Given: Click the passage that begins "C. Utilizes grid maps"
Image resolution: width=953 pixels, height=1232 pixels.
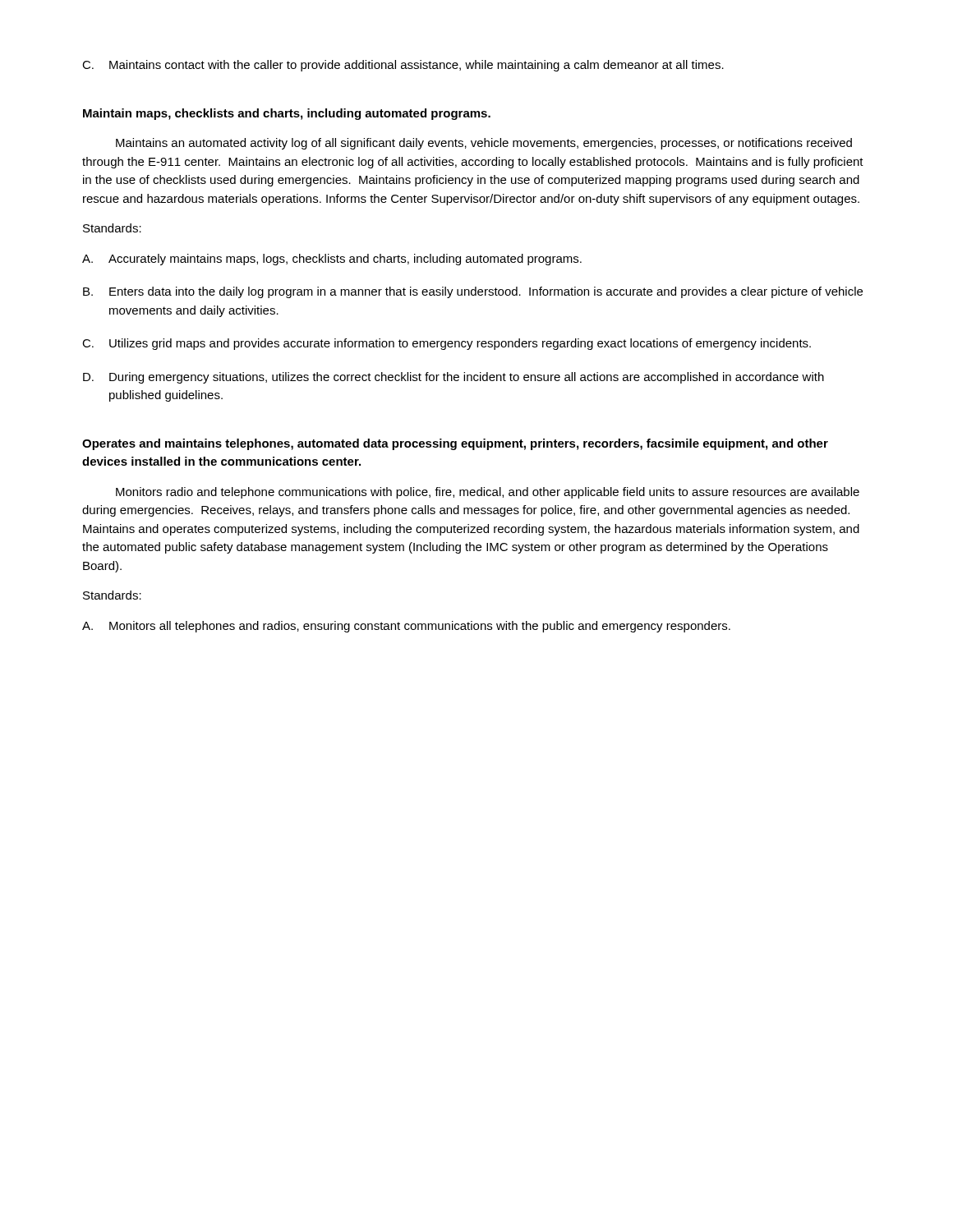Looking at the screenshot, I should [476, 343].
